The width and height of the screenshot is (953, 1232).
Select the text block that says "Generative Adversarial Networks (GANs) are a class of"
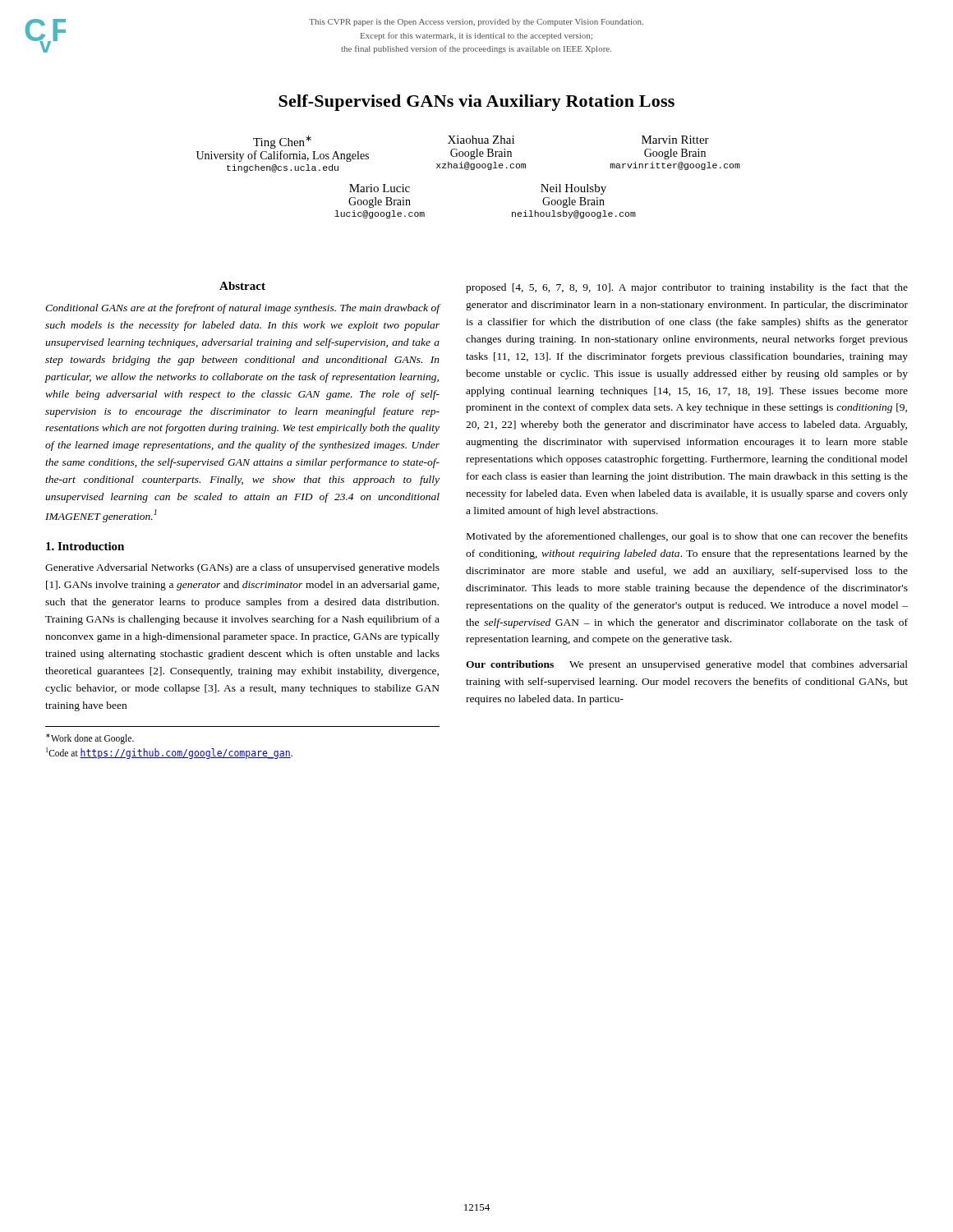coord(242,636)
